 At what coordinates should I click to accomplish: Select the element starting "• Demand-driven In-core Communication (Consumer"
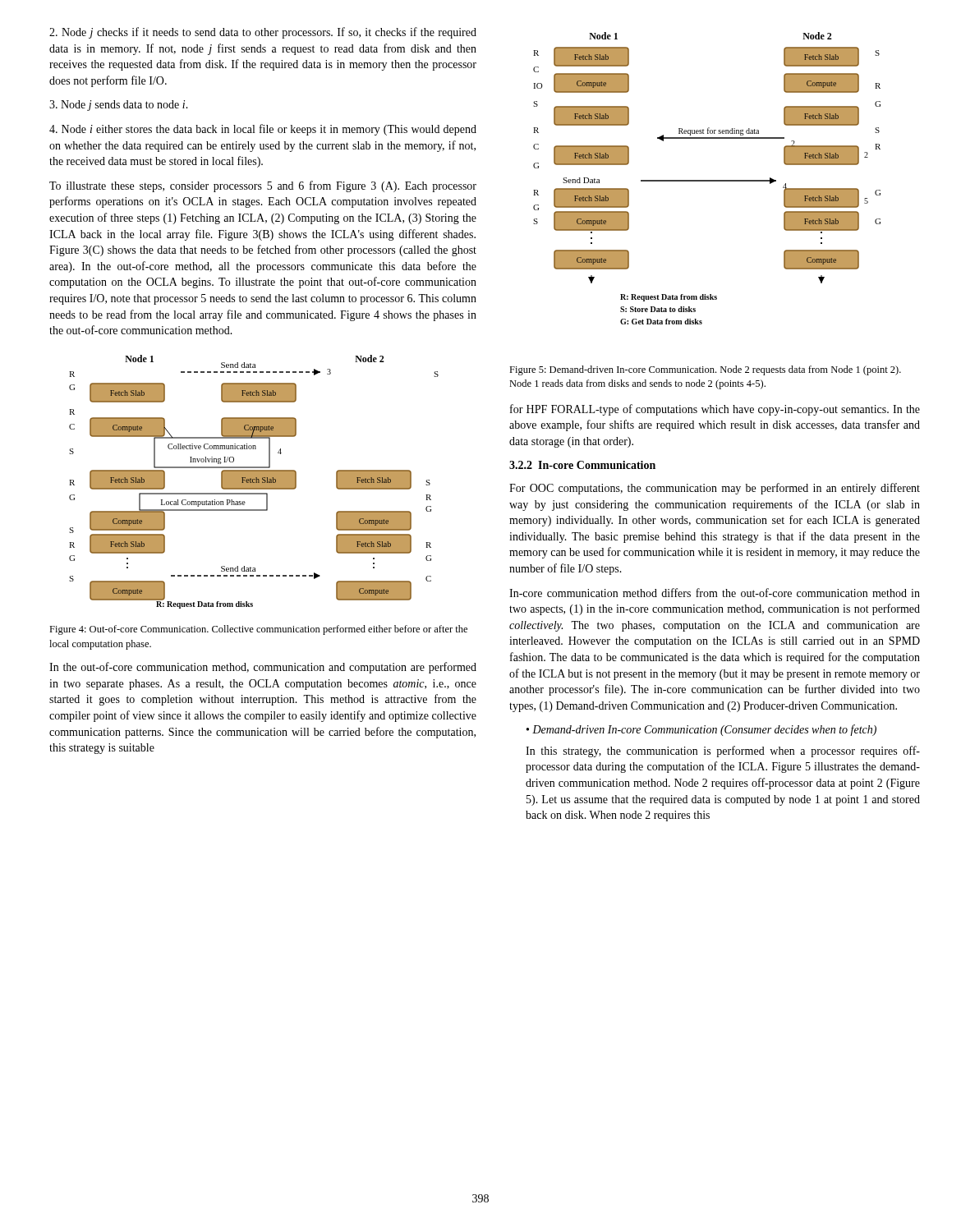pyautogui.click(x=723, y=774)
